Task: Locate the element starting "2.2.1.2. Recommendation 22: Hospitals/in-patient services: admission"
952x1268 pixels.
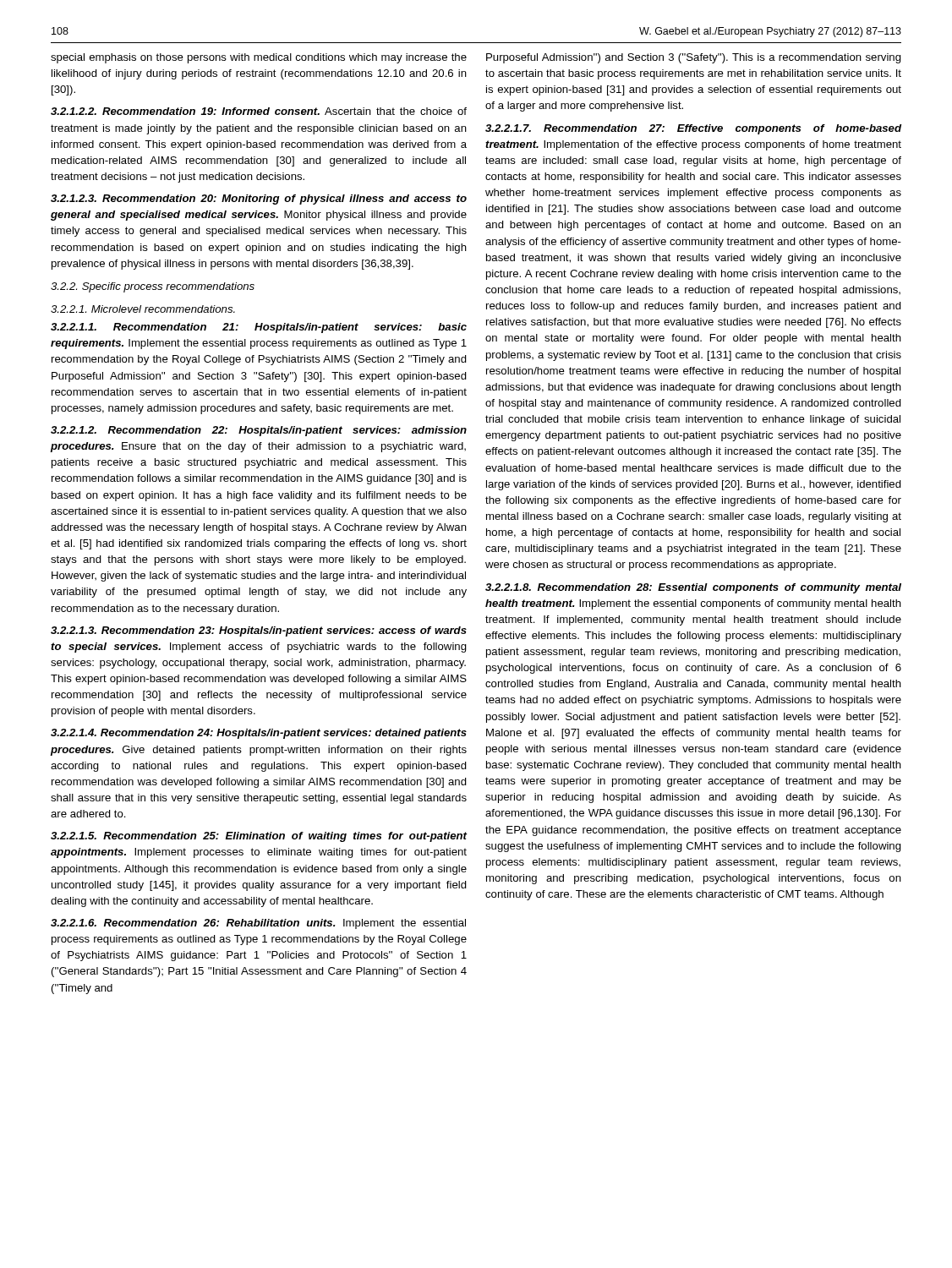Action: 259,519
